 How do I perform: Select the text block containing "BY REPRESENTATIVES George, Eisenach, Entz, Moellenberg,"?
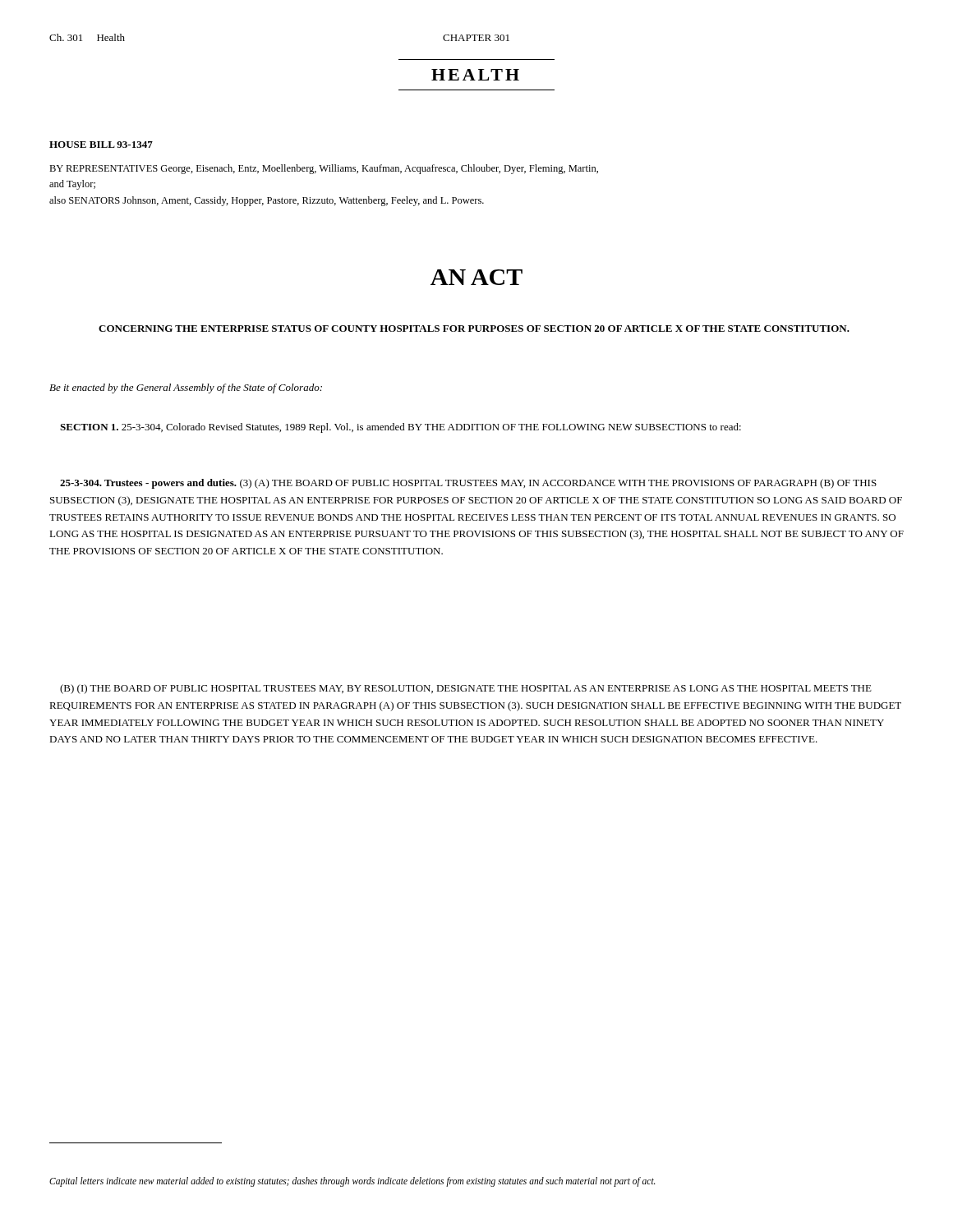tap(324, 169)
